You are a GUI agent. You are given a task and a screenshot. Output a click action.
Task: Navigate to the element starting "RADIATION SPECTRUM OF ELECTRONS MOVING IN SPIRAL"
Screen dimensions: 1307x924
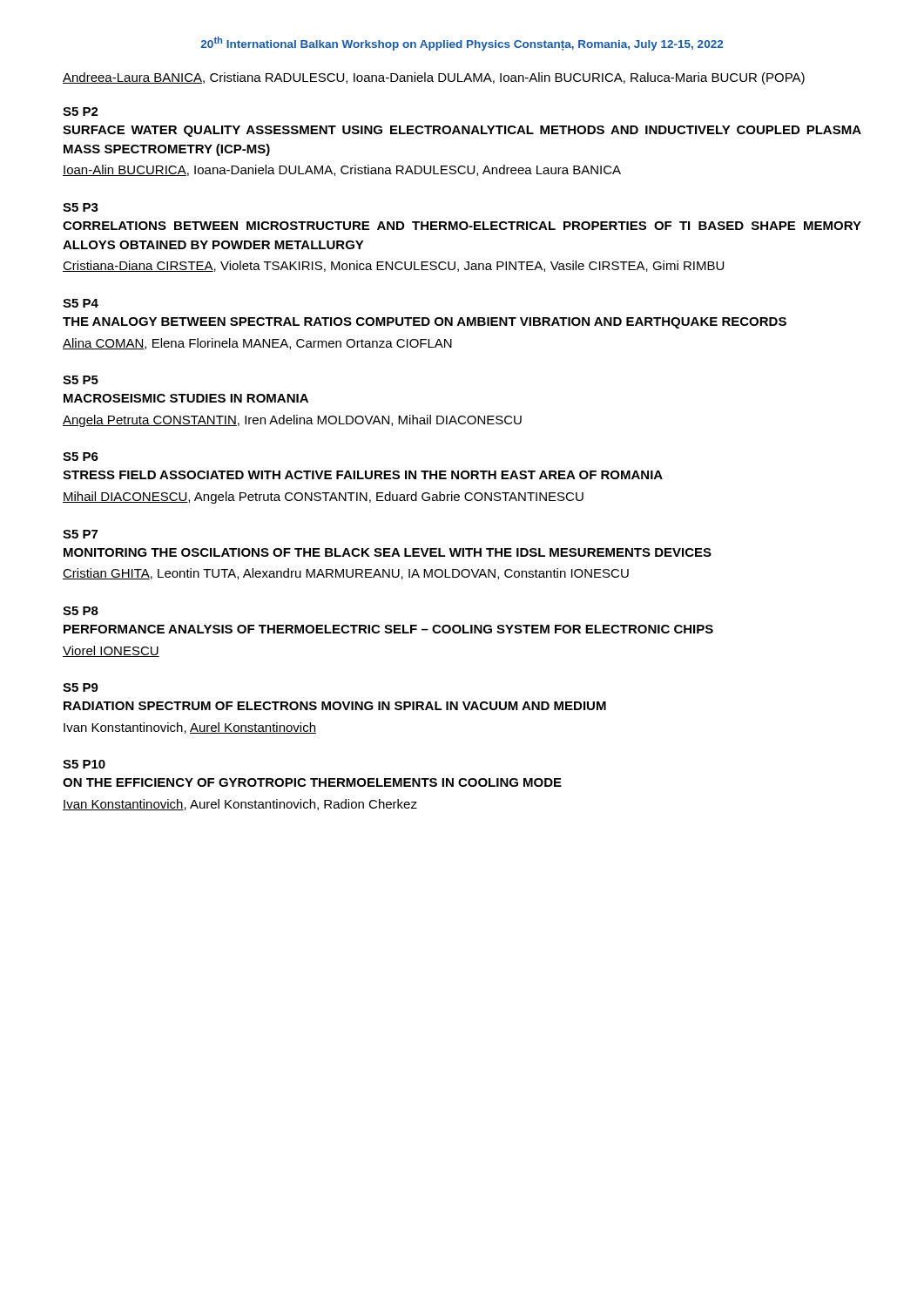click(x=335, y=705)
